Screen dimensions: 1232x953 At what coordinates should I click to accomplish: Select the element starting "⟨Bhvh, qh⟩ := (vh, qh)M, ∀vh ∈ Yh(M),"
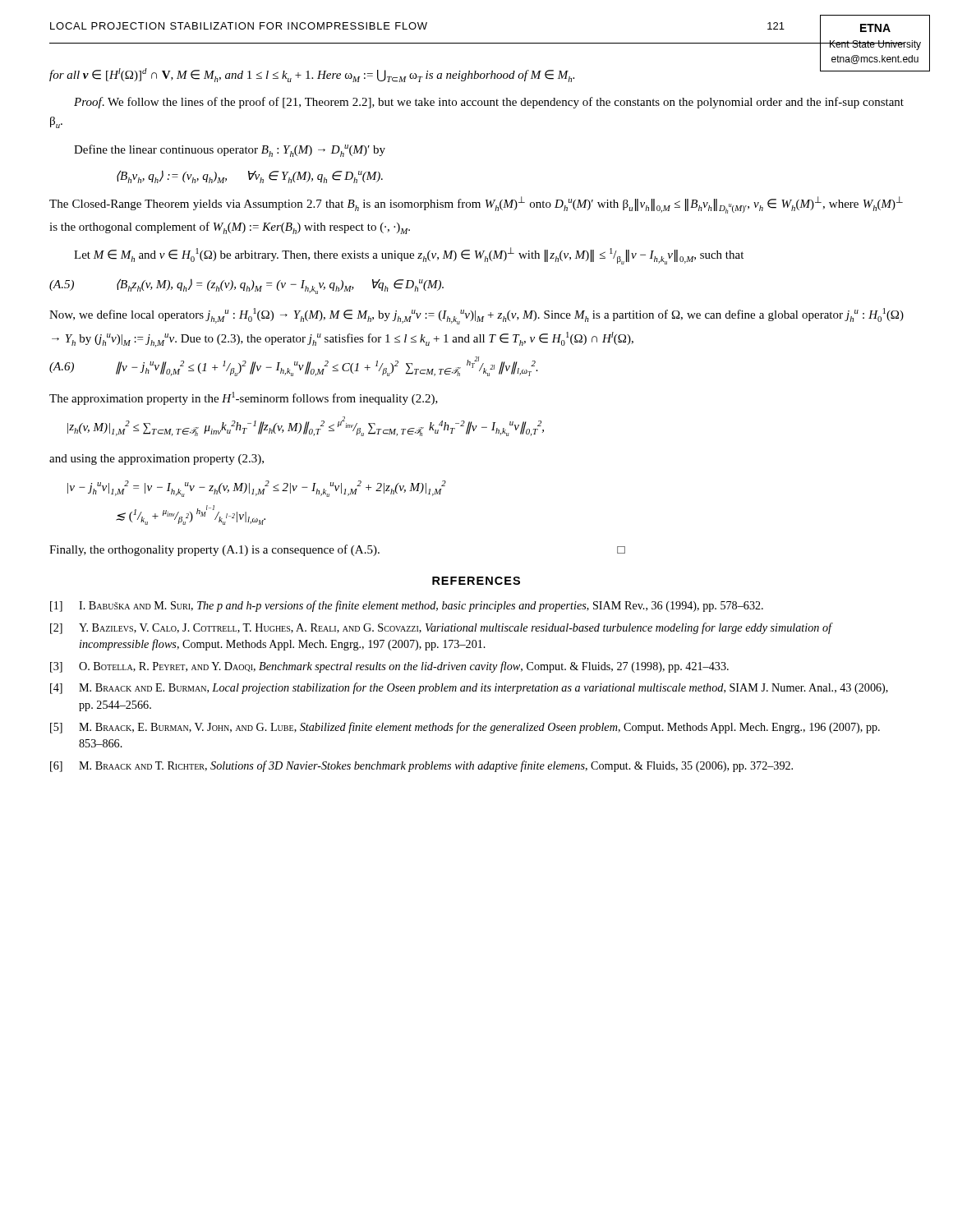(x=249, y=176)
